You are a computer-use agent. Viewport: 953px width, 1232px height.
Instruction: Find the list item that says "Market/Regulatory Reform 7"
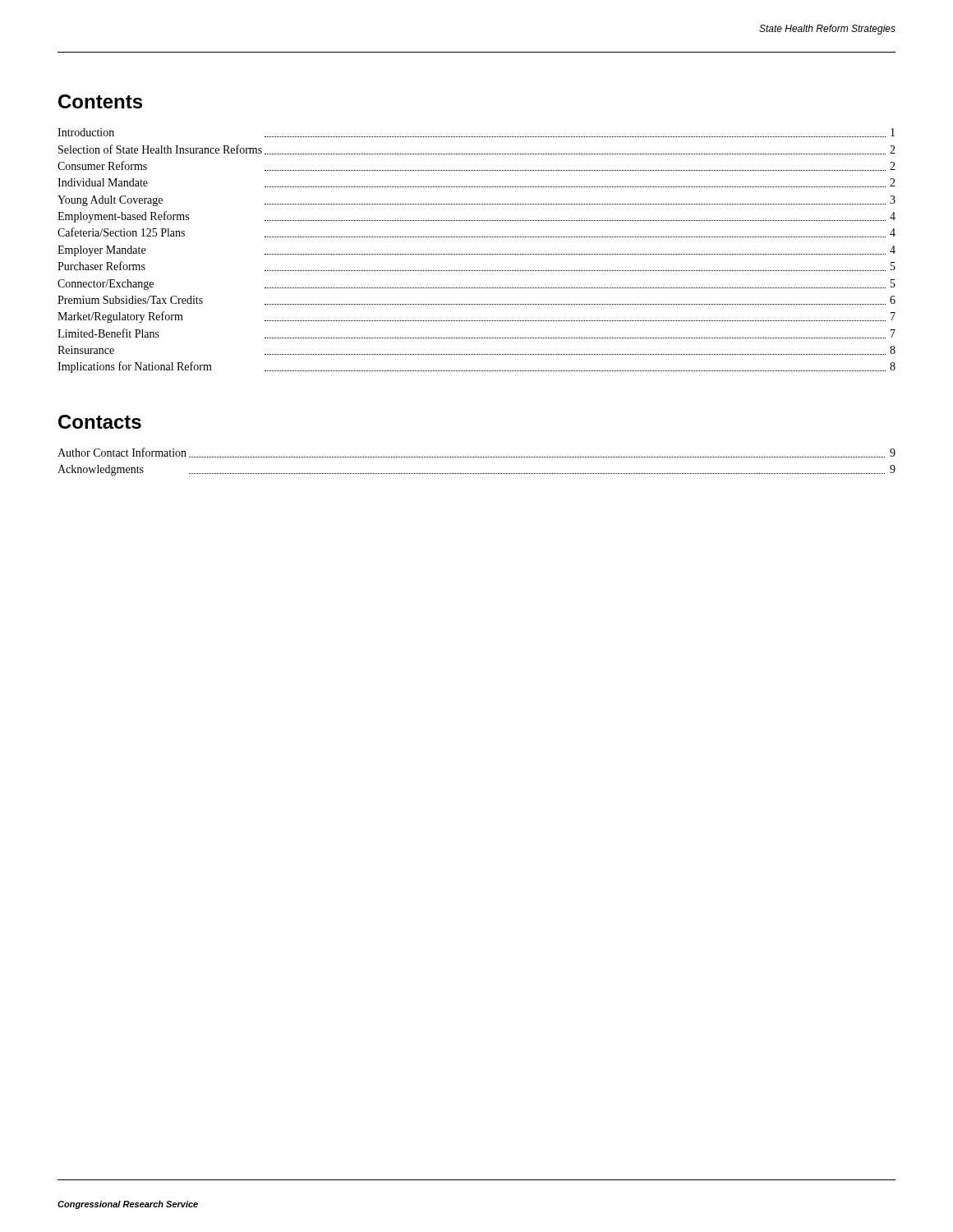click(476, 317)
